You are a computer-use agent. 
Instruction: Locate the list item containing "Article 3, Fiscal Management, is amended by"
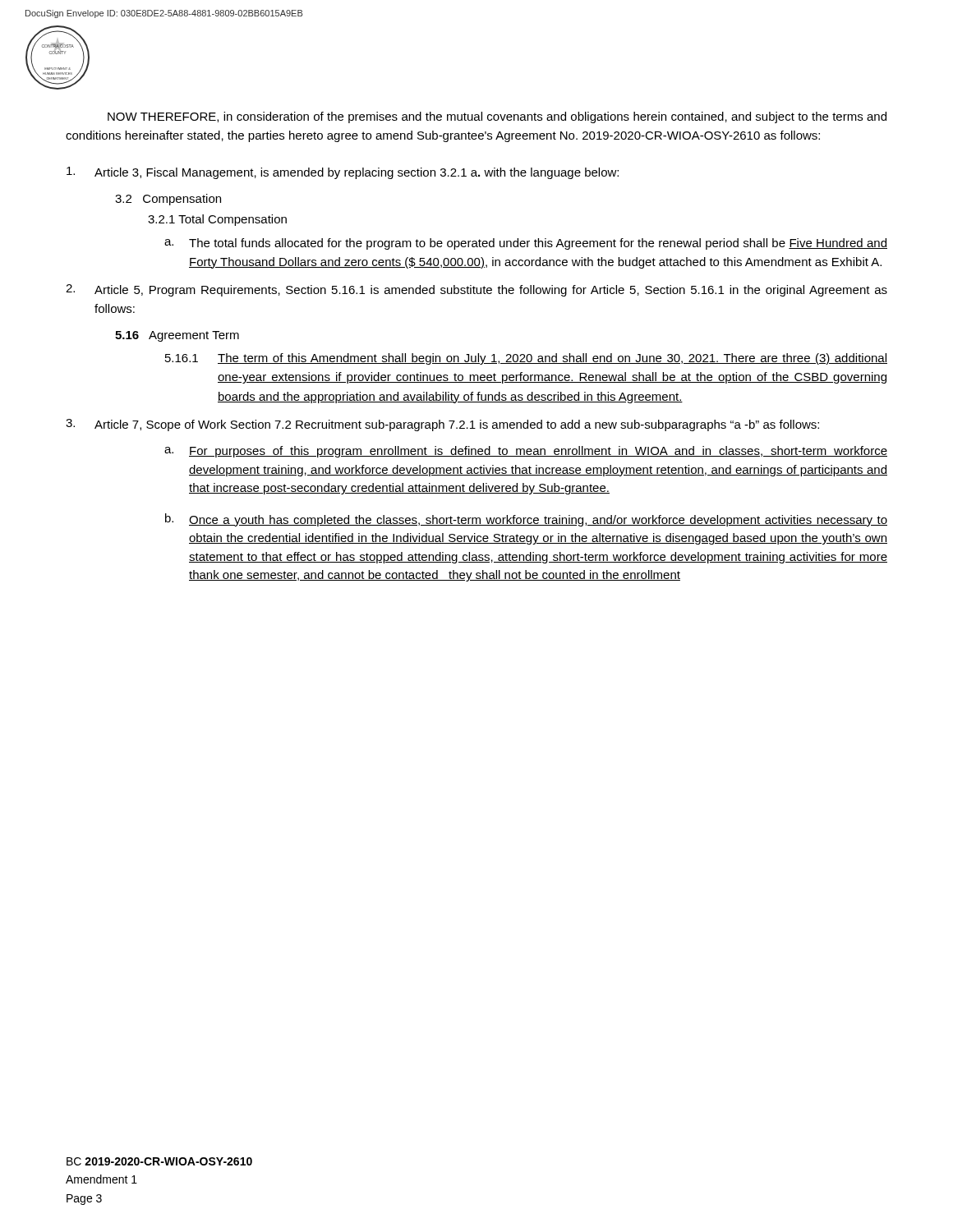coord(476,172)
